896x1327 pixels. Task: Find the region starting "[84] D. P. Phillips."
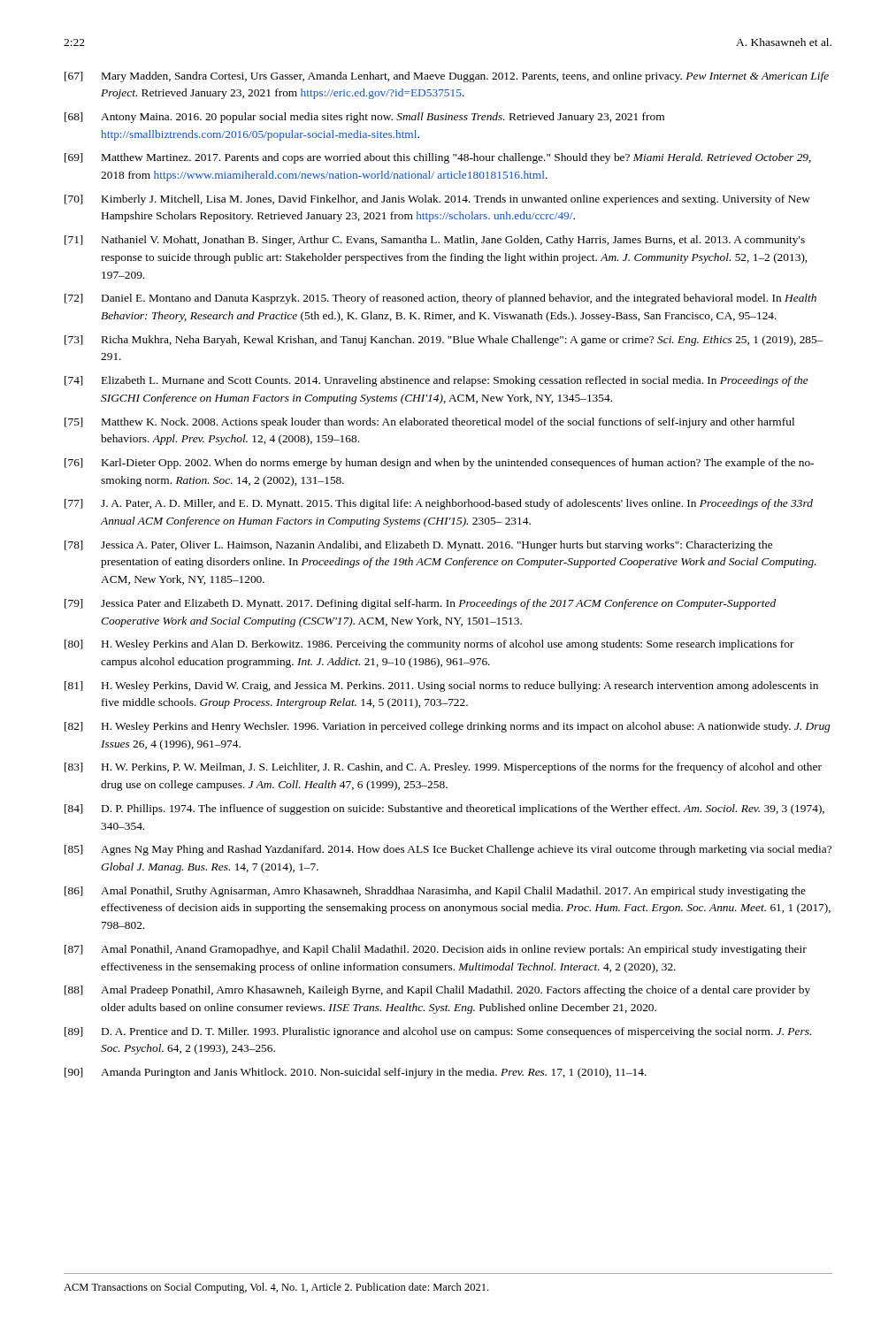pos(448,817)
